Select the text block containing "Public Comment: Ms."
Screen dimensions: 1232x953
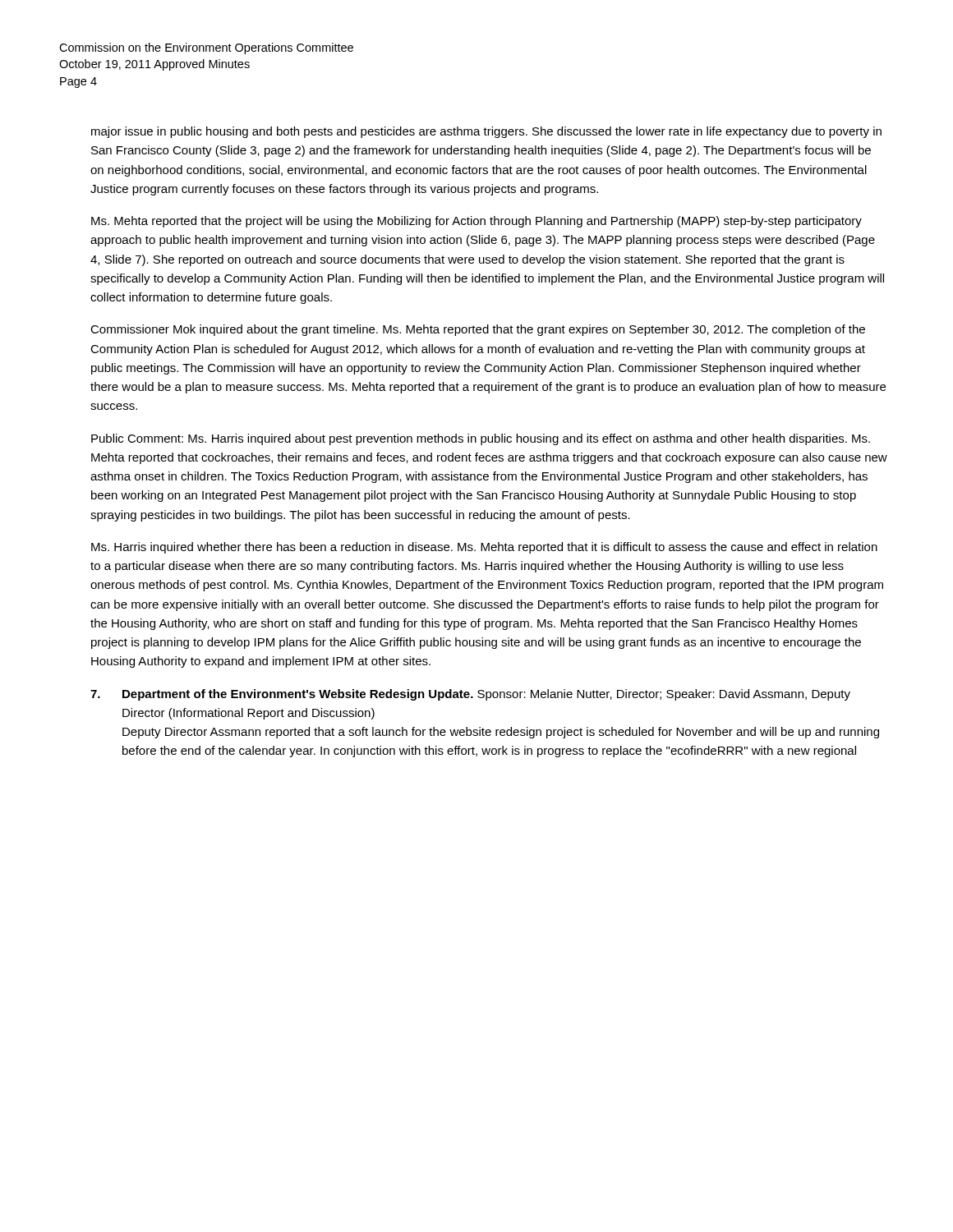pyautogui.click(x=489, y=476)
